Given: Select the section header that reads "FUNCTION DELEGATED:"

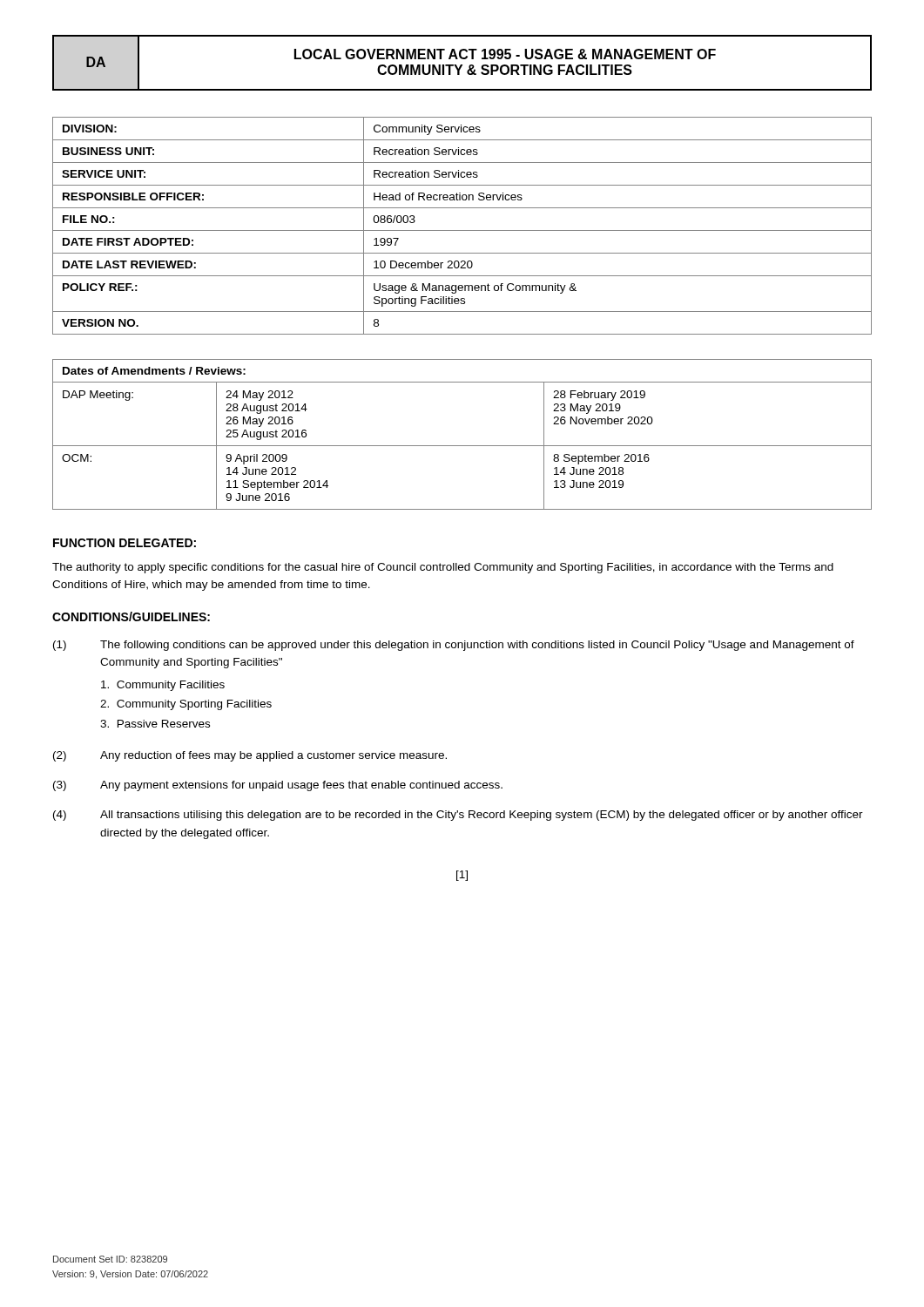Looking at the screenshot, I should [125, 543].
